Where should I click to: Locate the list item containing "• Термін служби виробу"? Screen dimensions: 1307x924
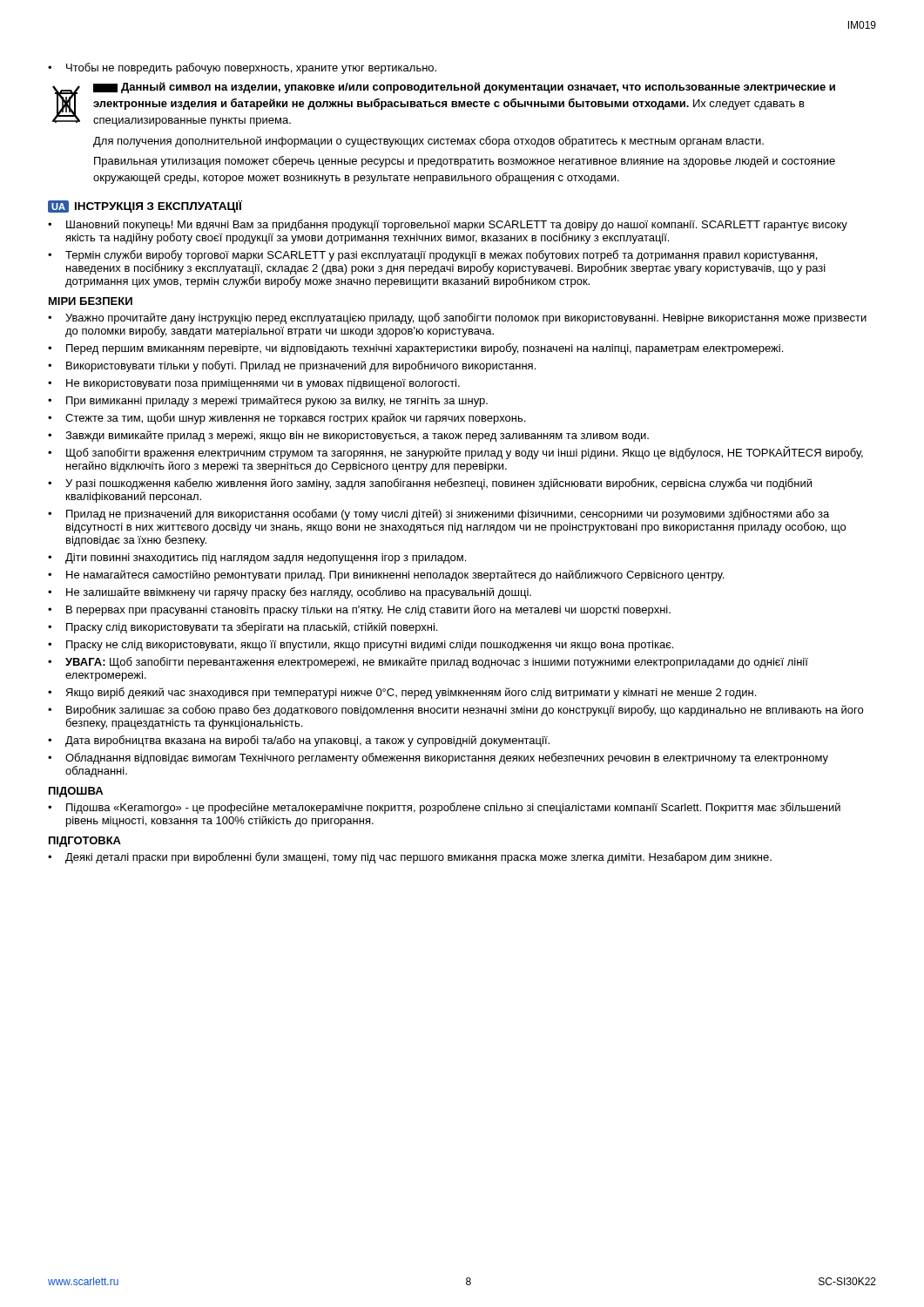pos(462,268)
